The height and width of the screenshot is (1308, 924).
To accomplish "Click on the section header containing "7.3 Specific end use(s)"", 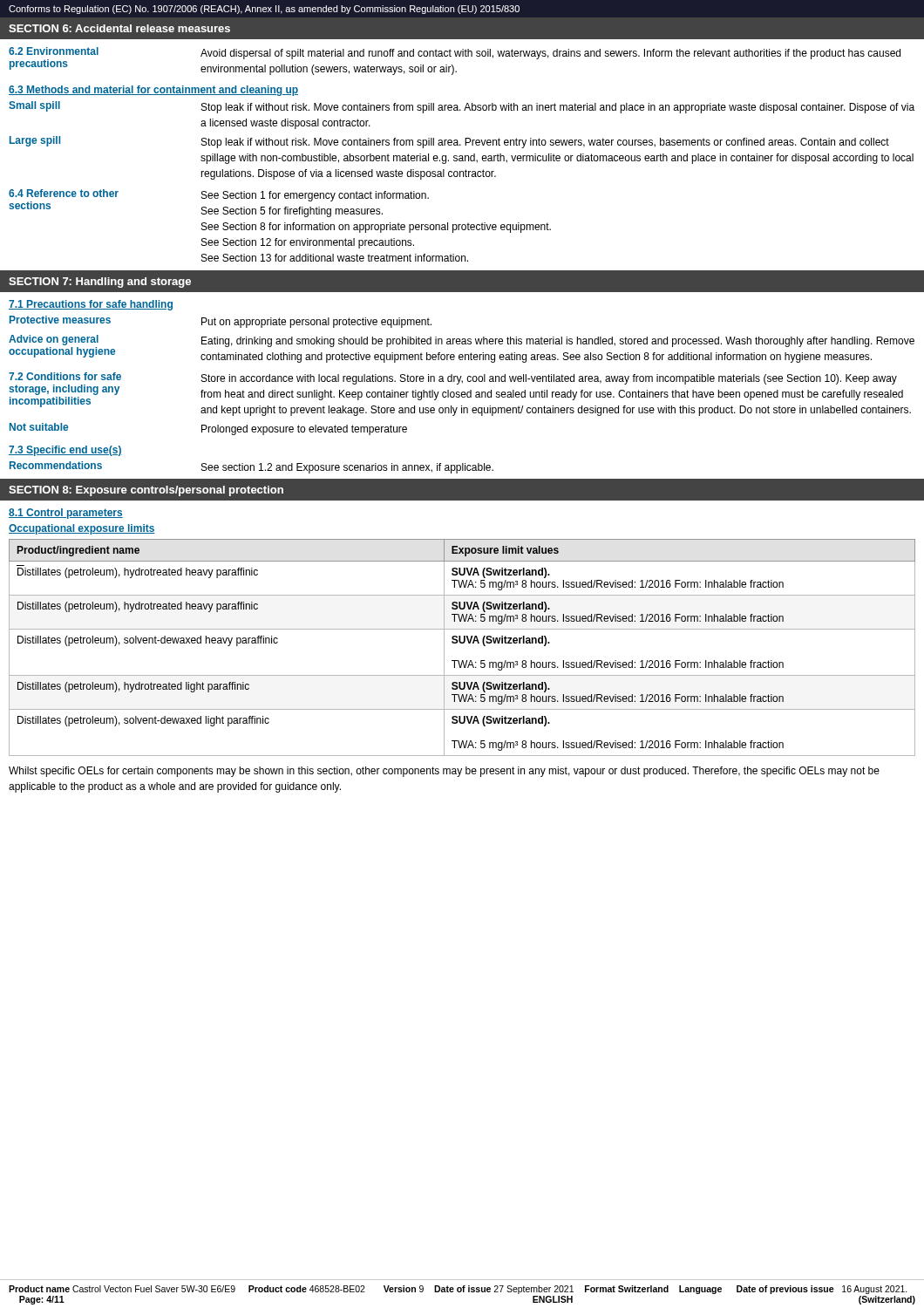I will tap(65, 450).
